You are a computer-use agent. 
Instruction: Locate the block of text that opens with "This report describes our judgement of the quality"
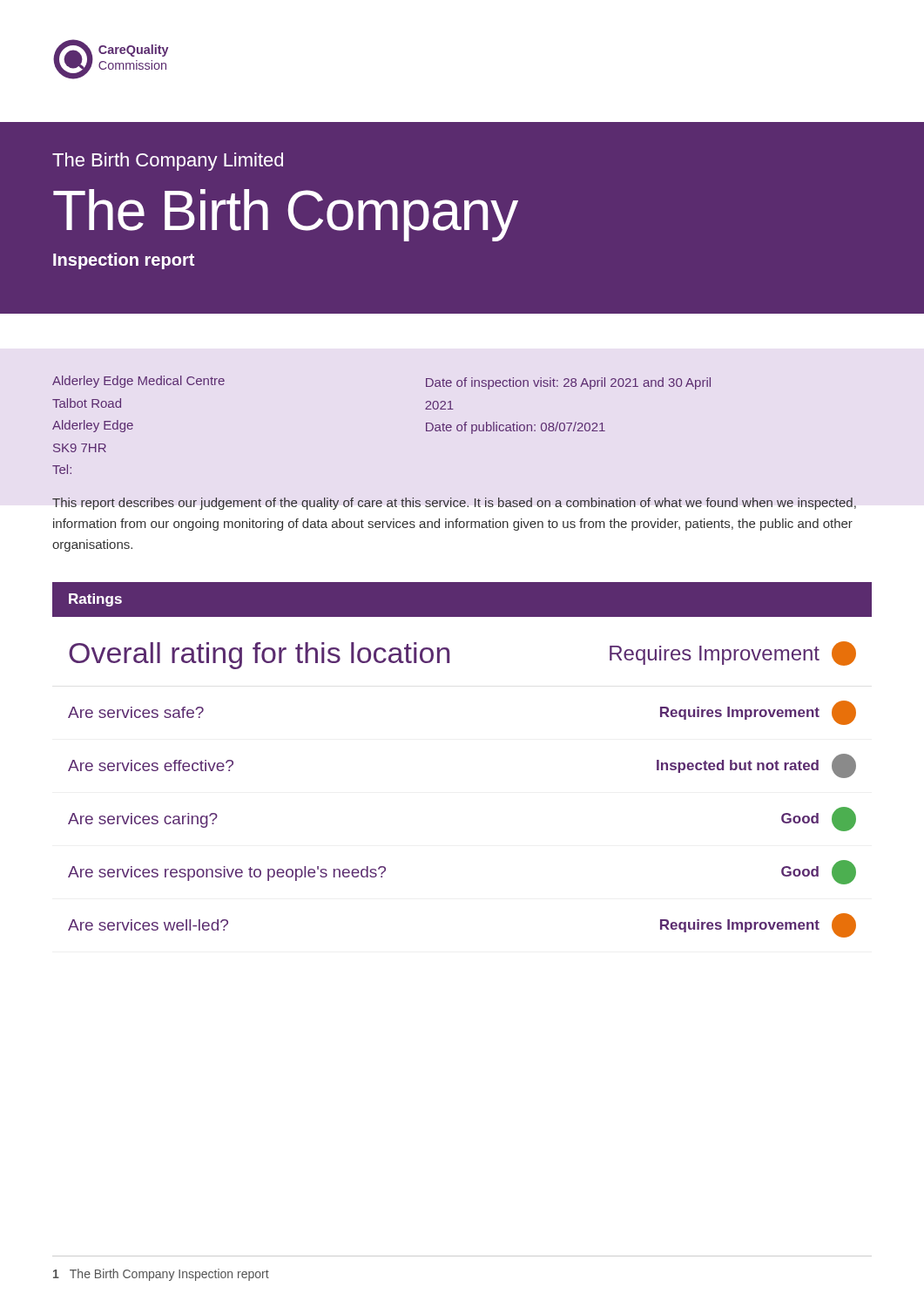[x=455, y=523]
